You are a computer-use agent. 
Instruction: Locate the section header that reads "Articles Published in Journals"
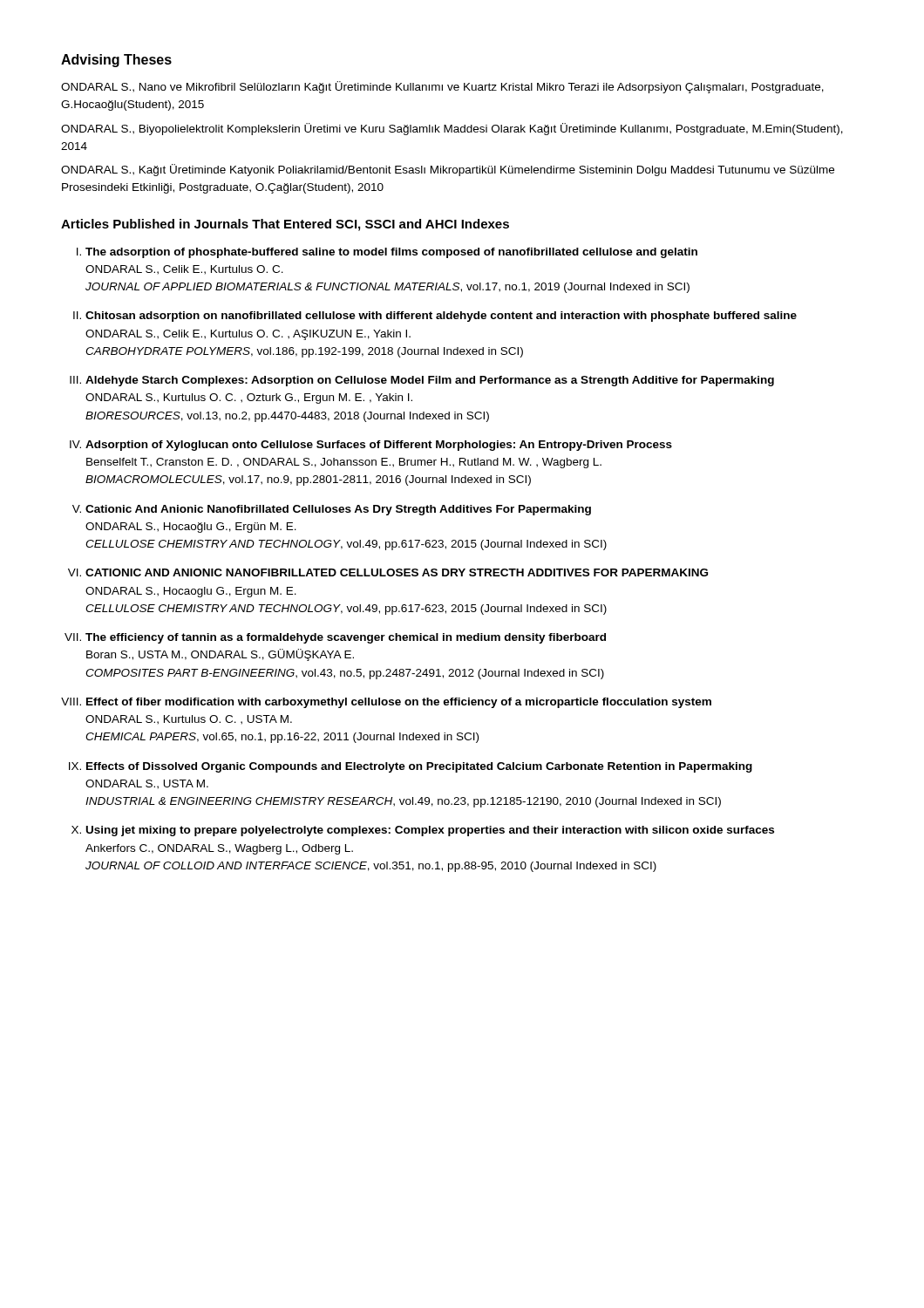click(x=285, y=223)
